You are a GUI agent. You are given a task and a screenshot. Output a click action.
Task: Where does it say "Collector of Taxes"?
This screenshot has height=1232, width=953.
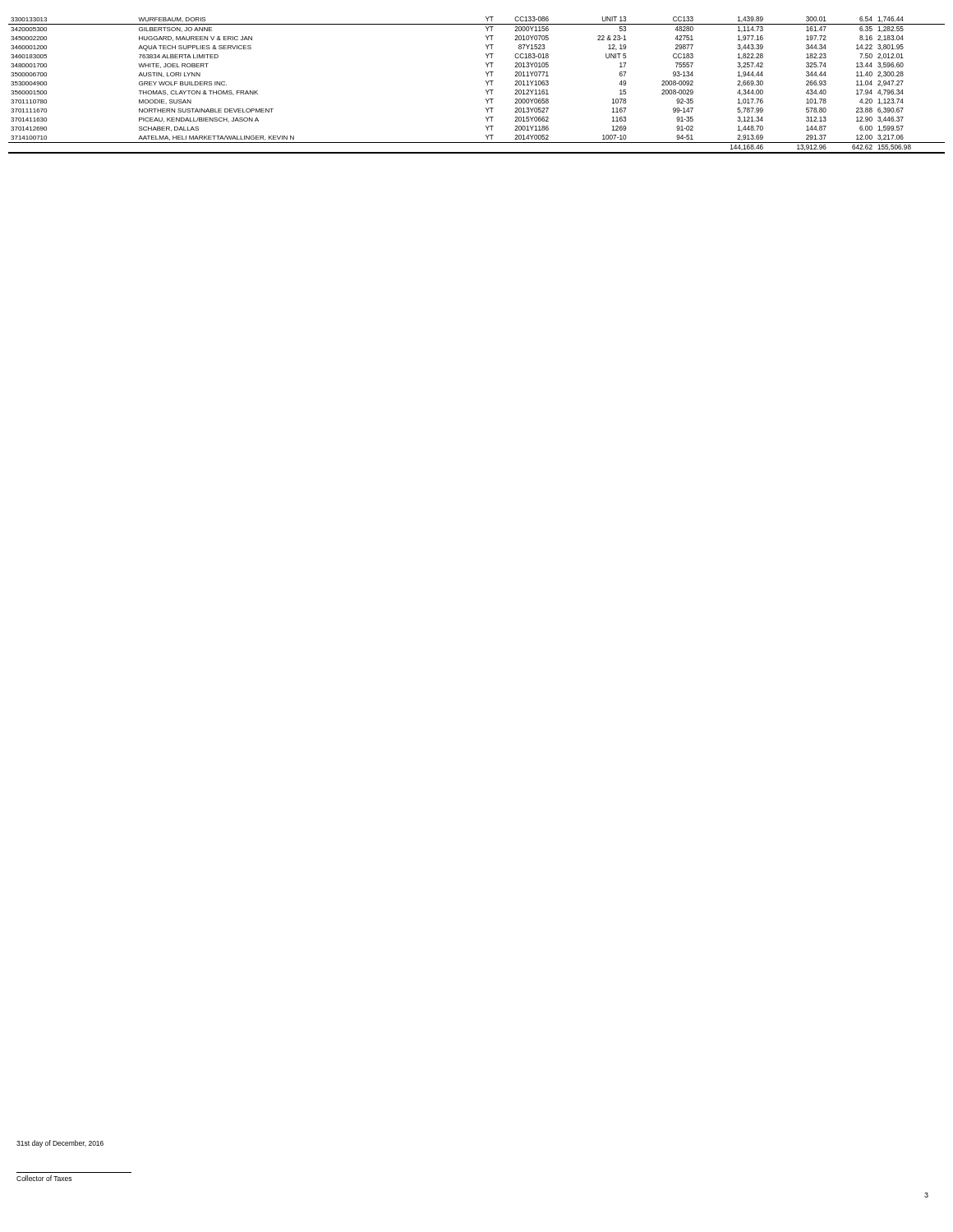[44, 1179]
